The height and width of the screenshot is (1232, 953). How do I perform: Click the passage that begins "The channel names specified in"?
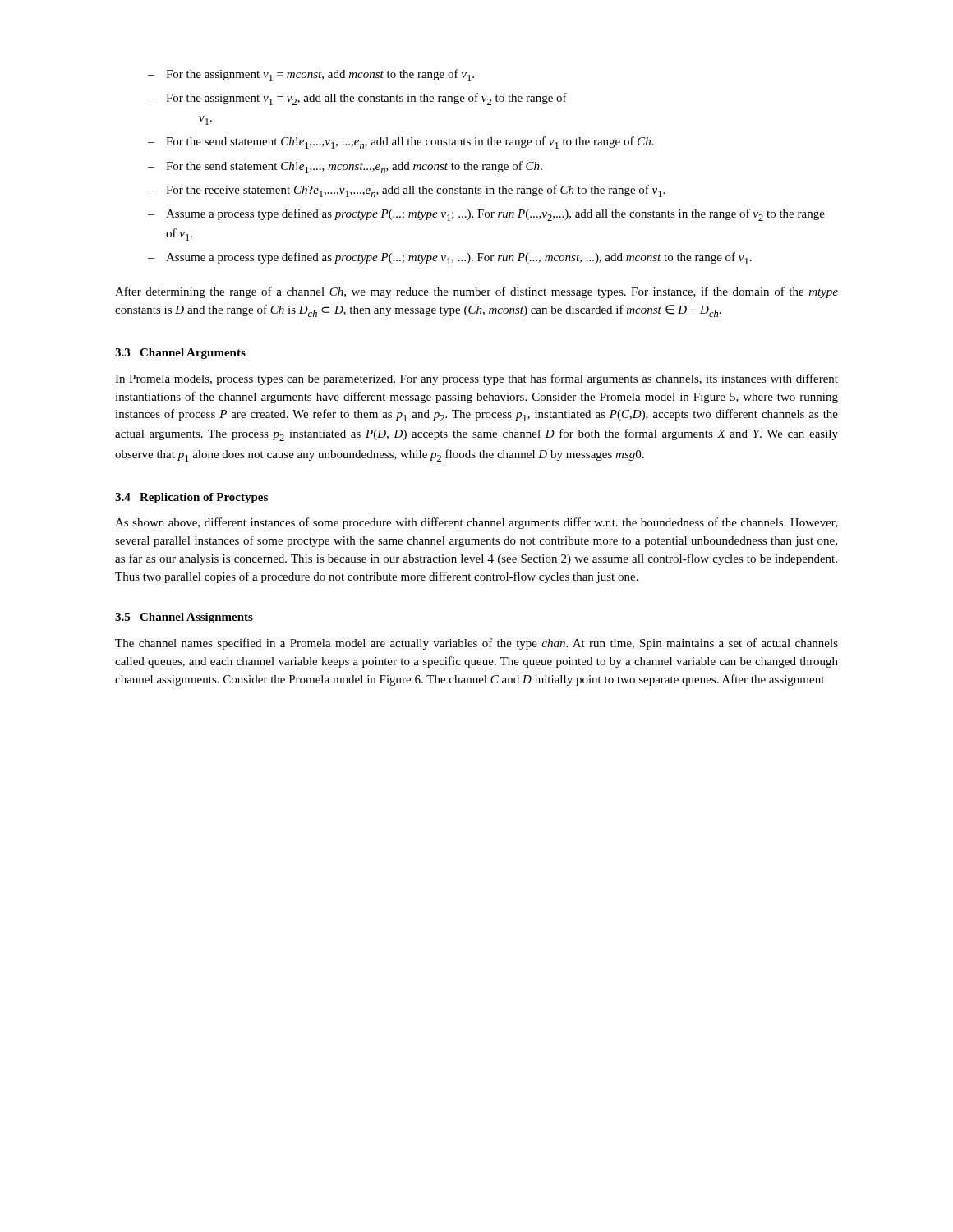click(x=476, y=662)
